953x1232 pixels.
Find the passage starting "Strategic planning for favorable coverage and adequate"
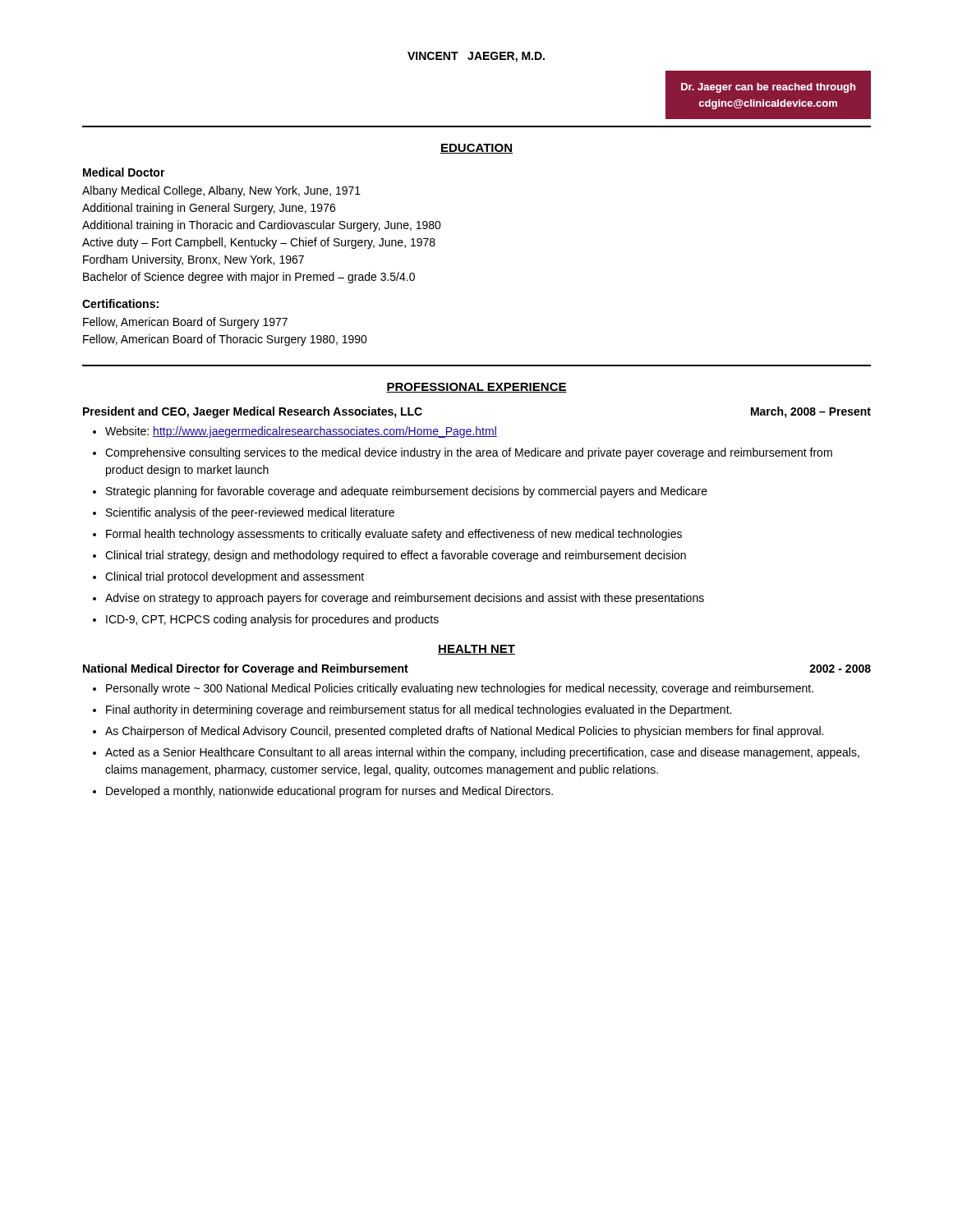[406, 491]
